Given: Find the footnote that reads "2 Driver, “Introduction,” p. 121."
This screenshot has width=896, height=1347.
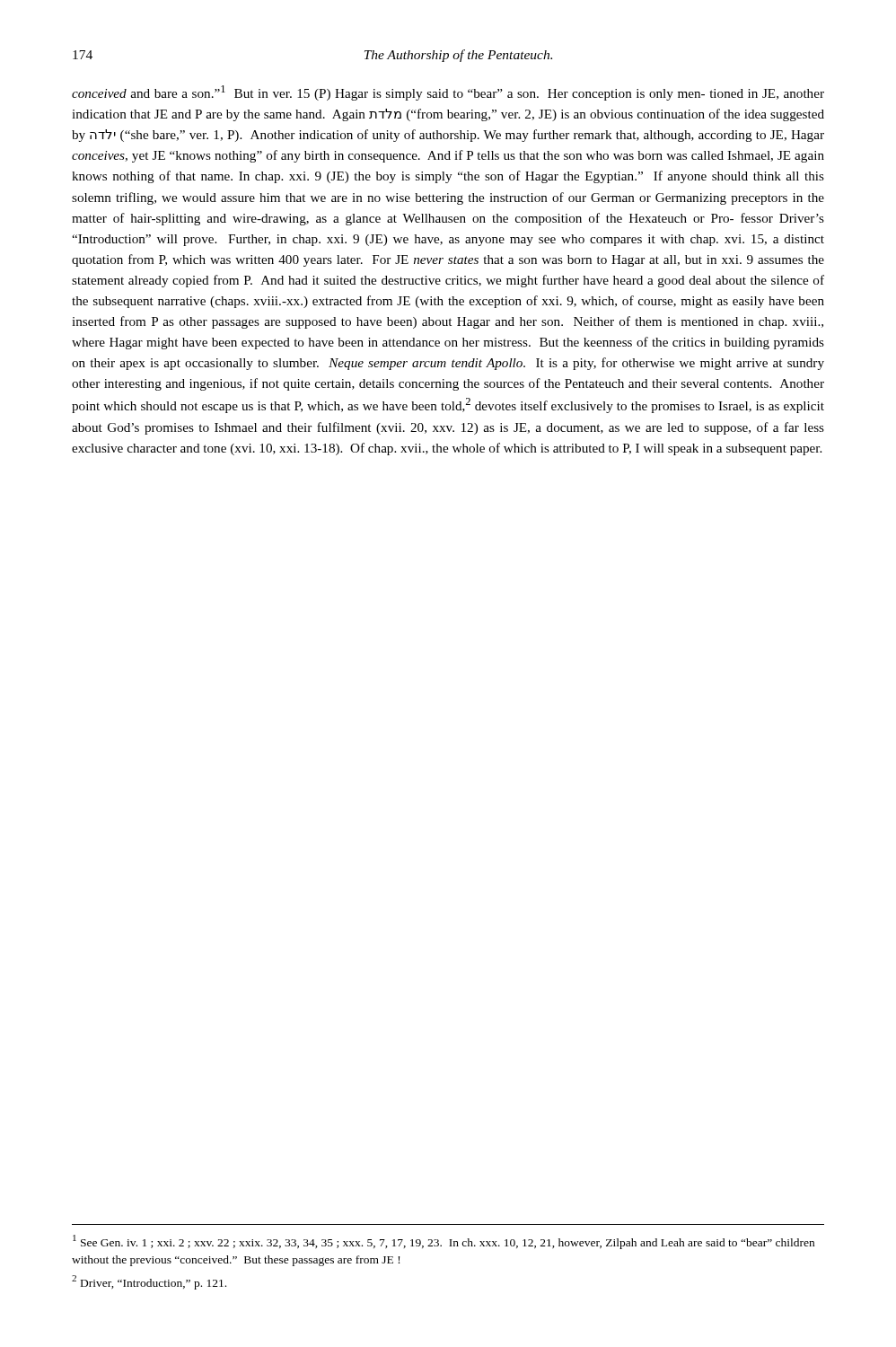Looking at the screenshot, I should tap(149, 1282).
